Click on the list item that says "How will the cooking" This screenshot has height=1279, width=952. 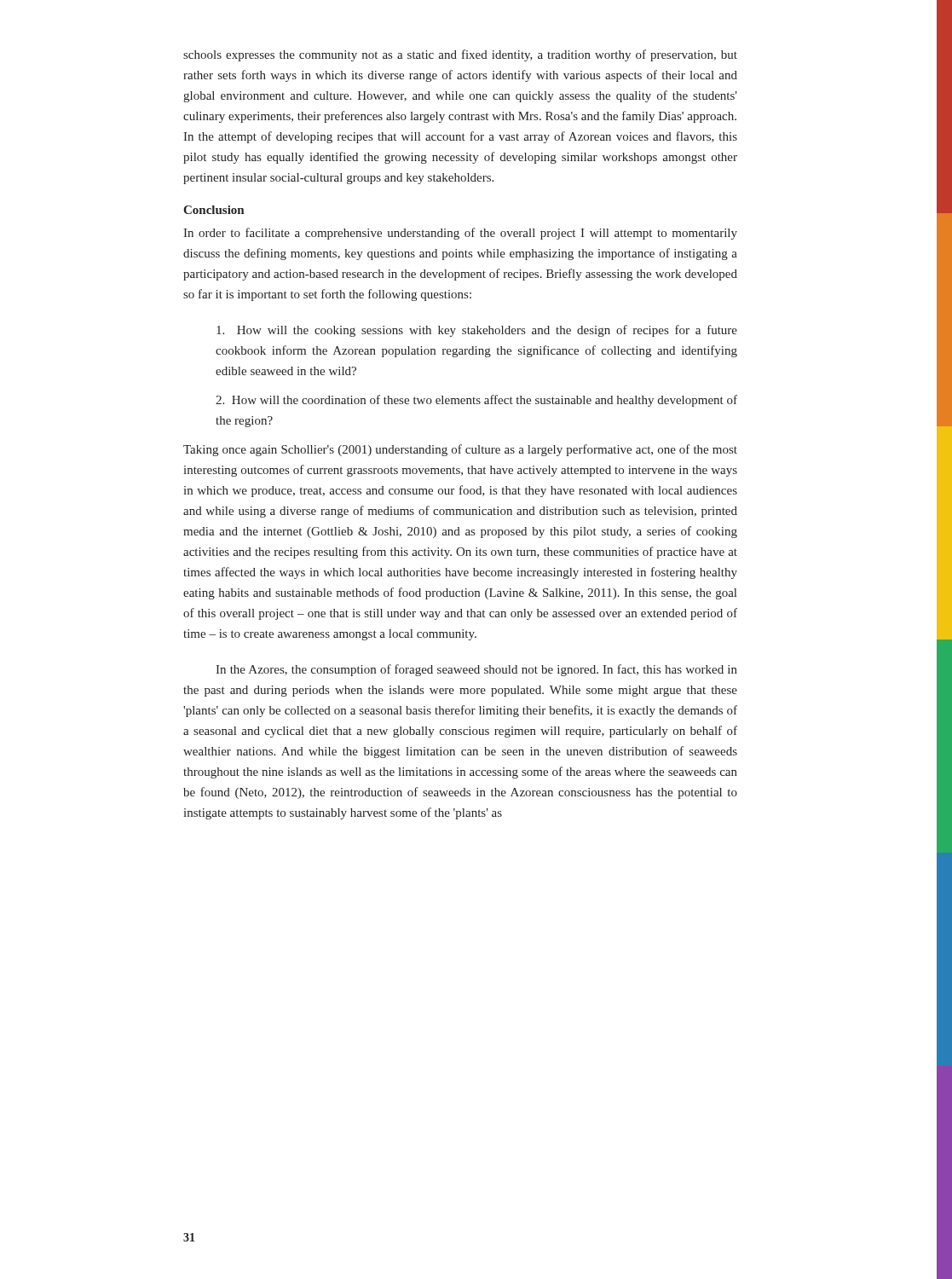pyautogui.click(x=476, y=350)
